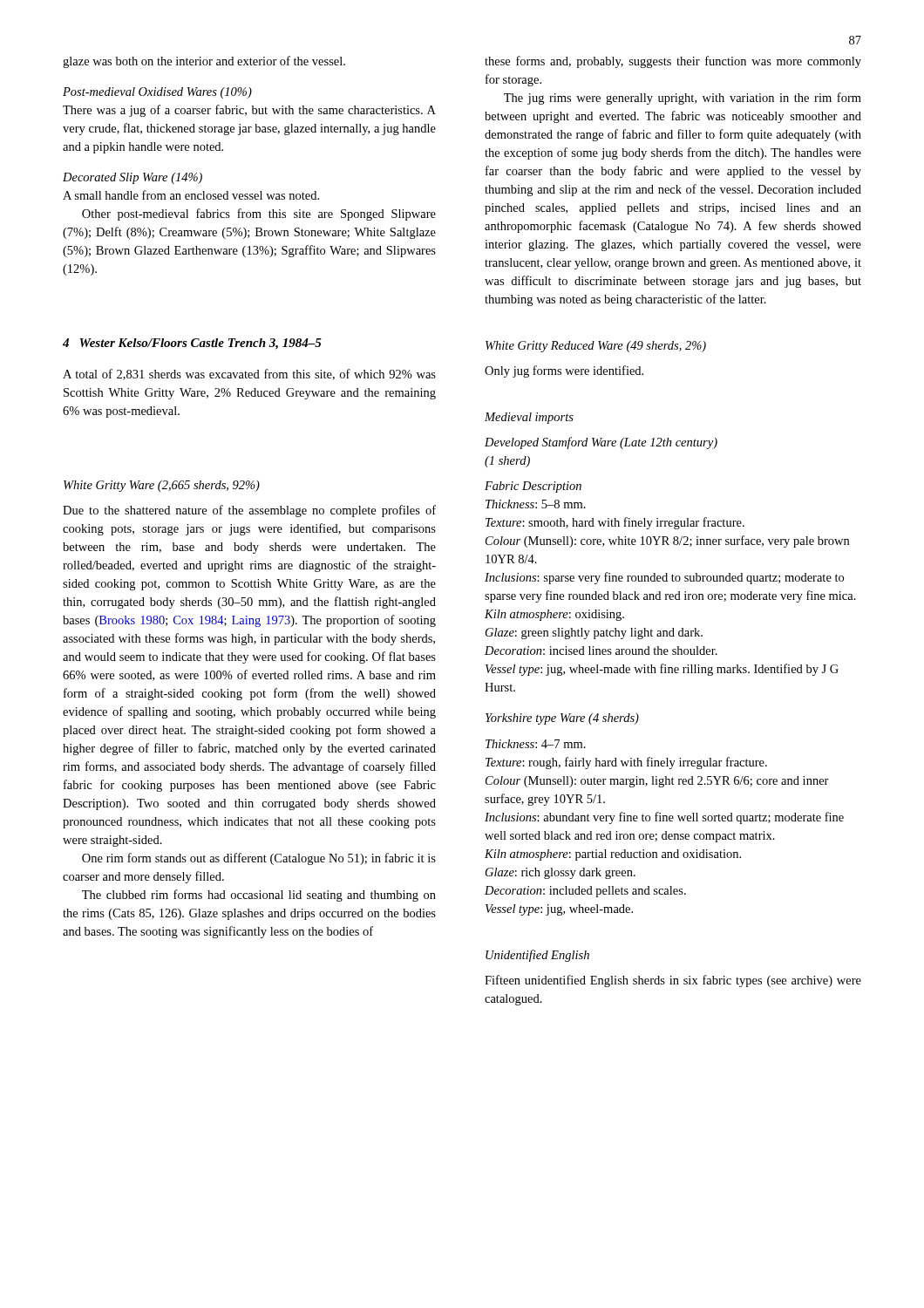Locate the text block starting "White Gritty Ware (2,665 sherds, 92%)"
924x1308 pixels.
tap(249, 485)
